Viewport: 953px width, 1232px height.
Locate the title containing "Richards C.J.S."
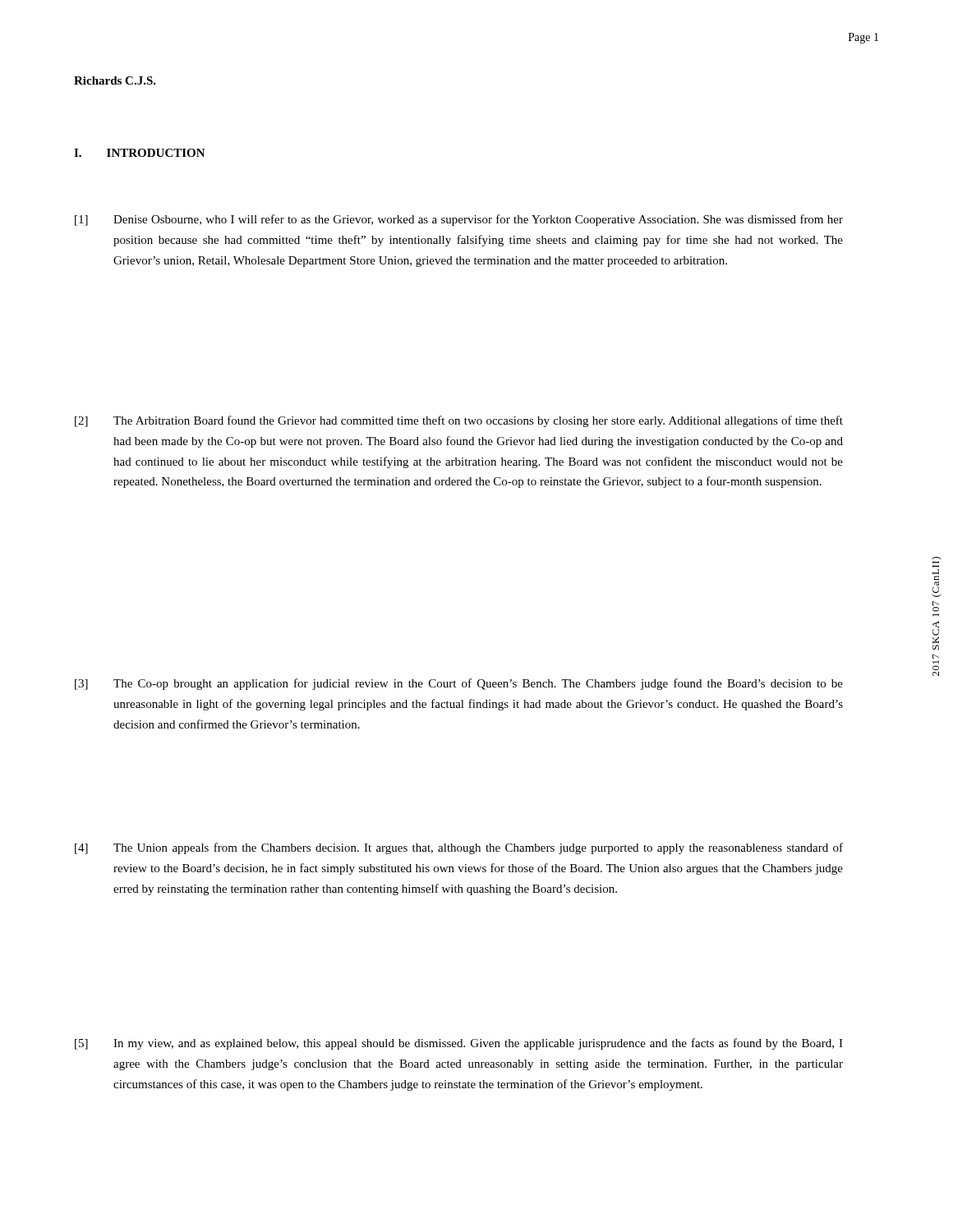point(115,81)
